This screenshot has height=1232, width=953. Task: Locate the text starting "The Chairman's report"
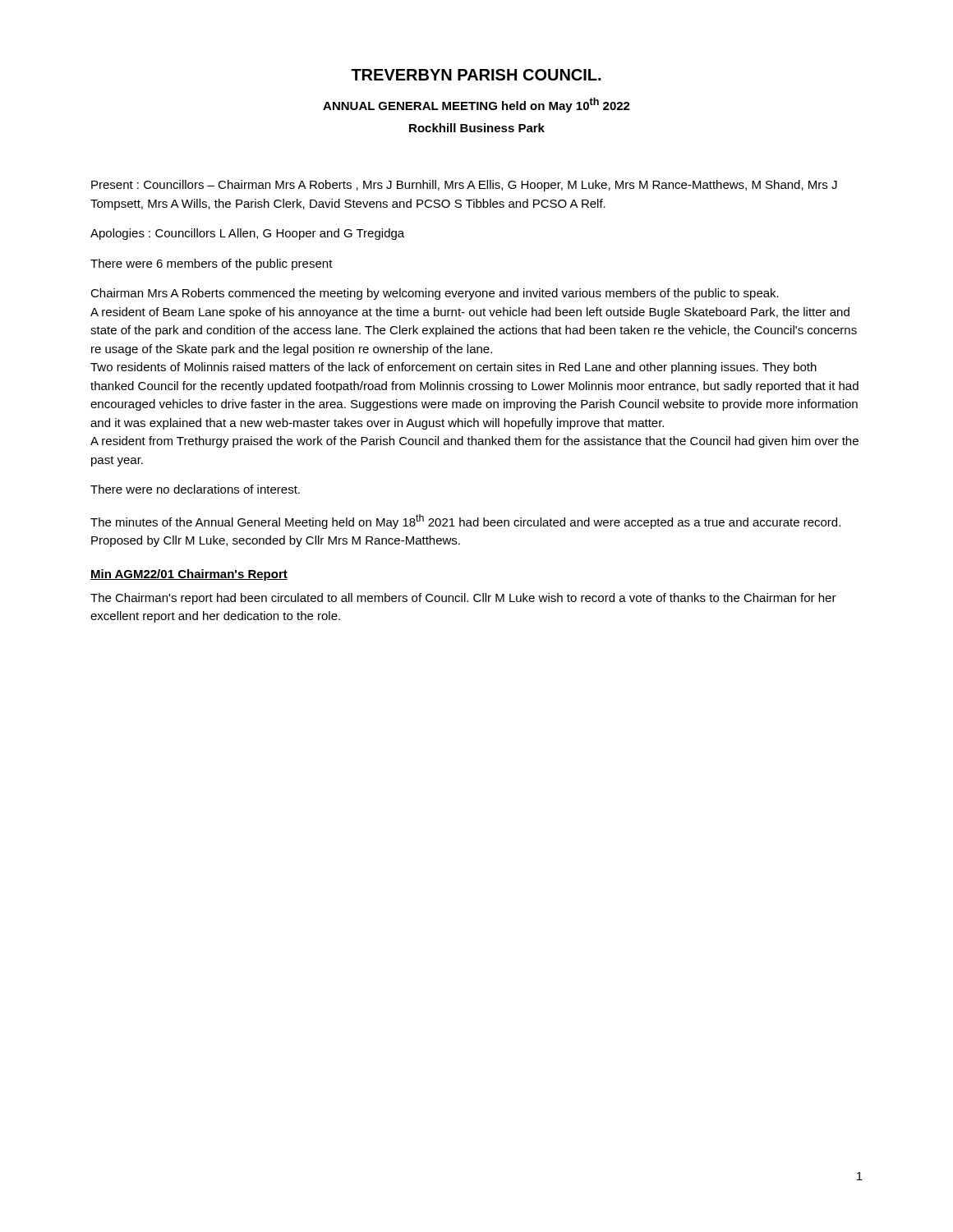pyautogui.click(x=463, y=606)
